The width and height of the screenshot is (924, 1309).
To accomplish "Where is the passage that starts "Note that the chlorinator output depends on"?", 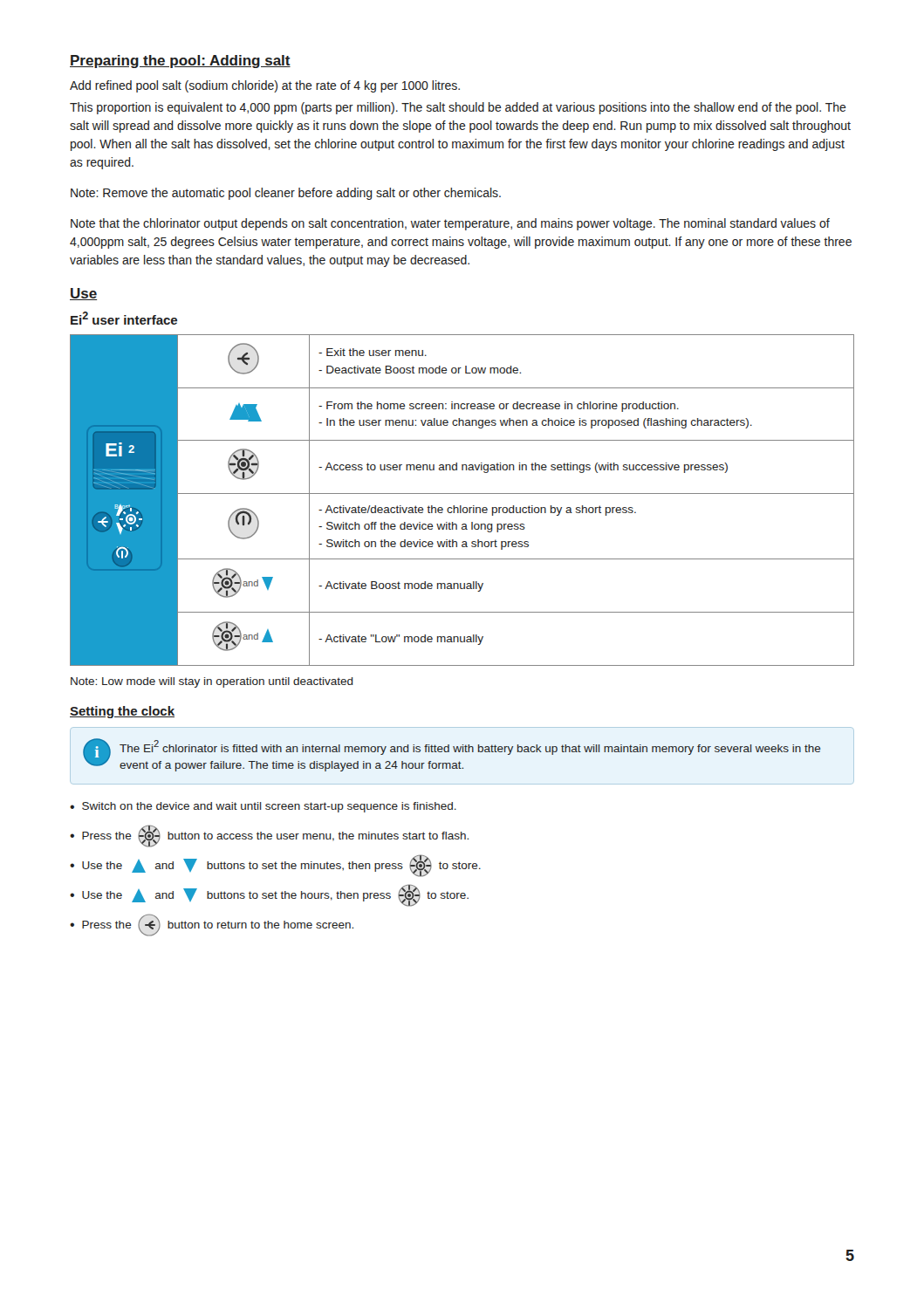I will [x=462, y=242].
